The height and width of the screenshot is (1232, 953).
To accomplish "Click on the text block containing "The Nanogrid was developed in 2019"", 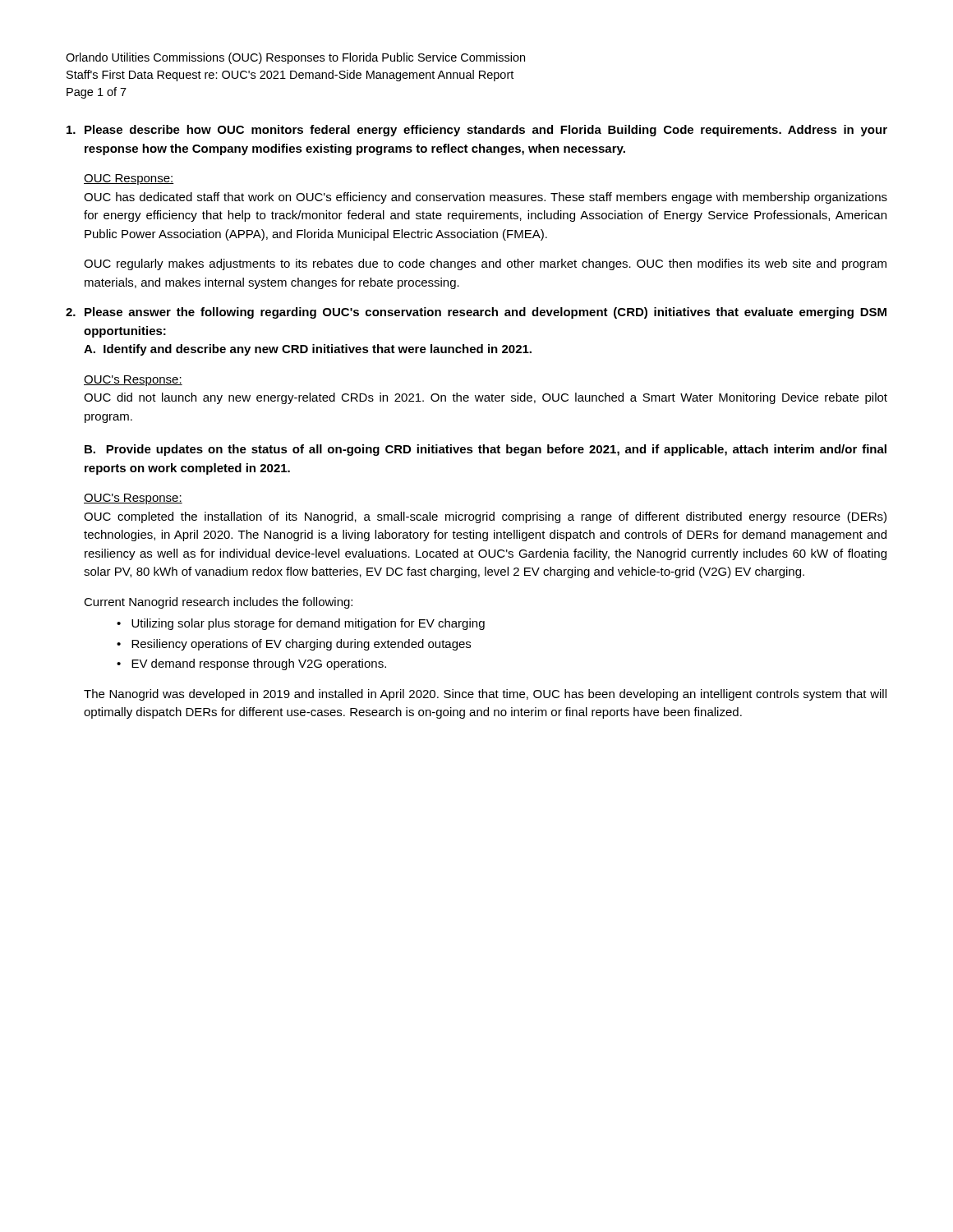I will [486, 702].
